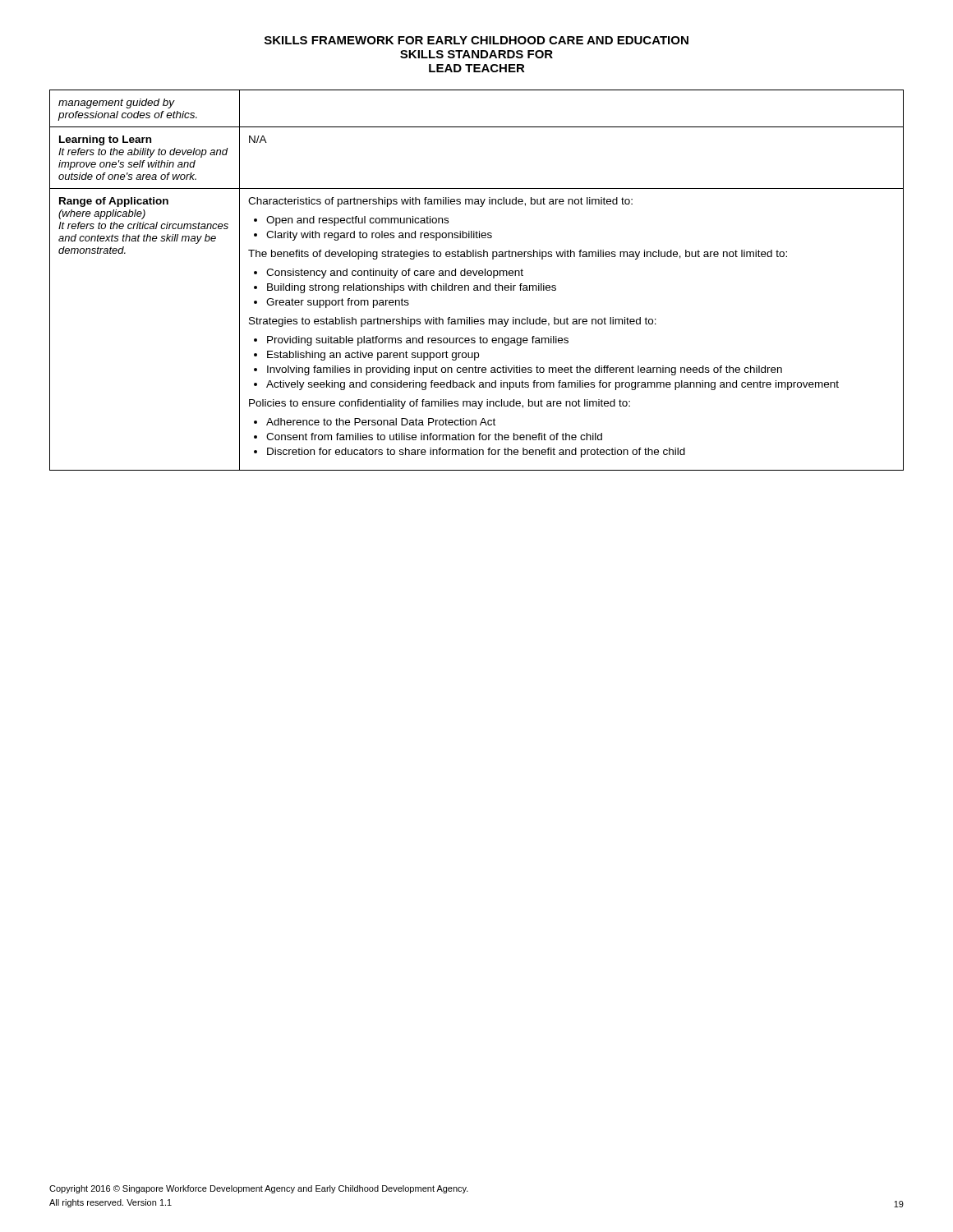Click on the title with the text "SKILLS FRAMEWORK FOR EARLY CHILDHOOD"
The width and height of the screenshot is (953, 1232).
pyautogui.click(x=476, y=54)
